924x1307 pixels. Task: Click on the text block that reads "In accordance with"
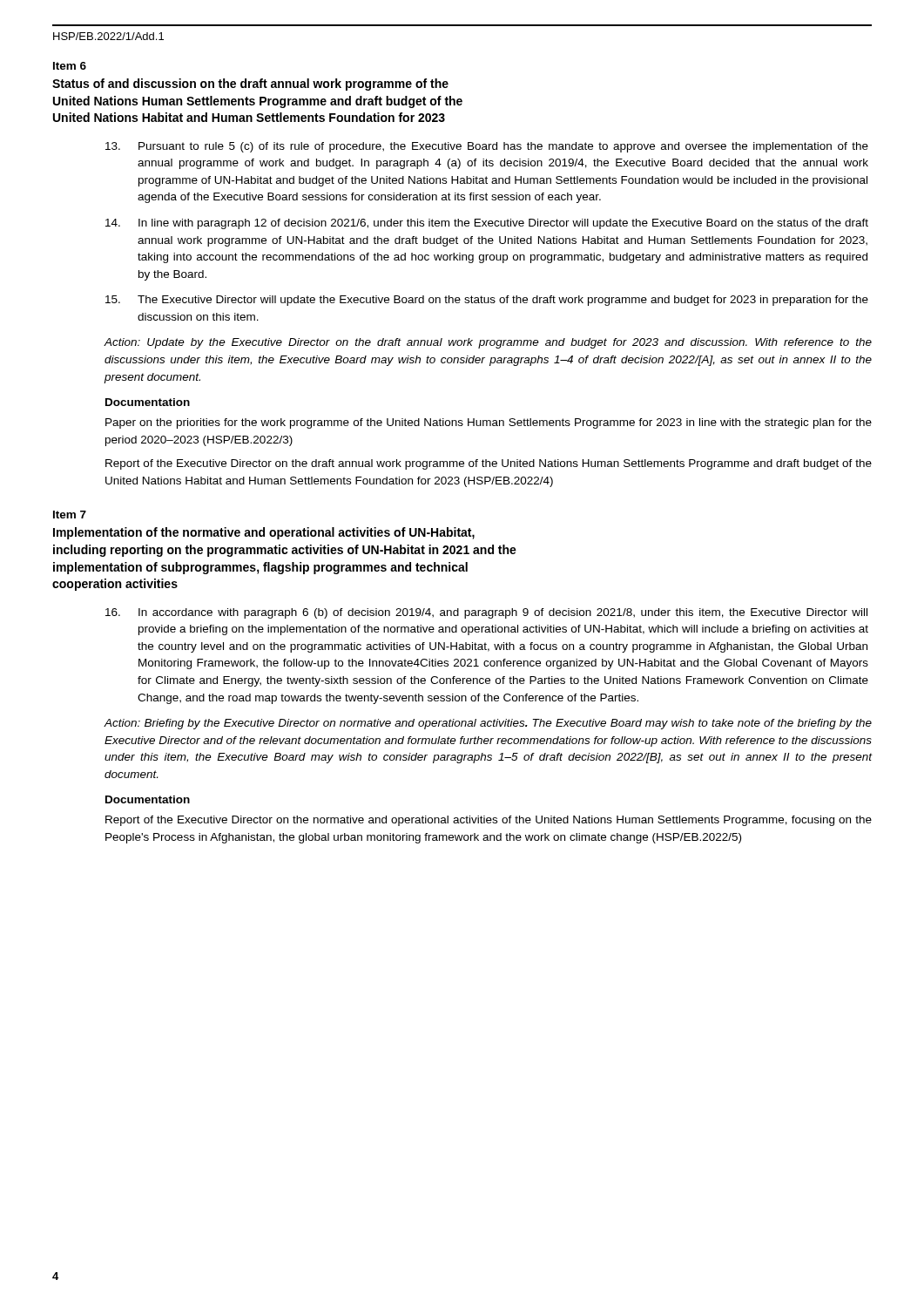(486, 655)
